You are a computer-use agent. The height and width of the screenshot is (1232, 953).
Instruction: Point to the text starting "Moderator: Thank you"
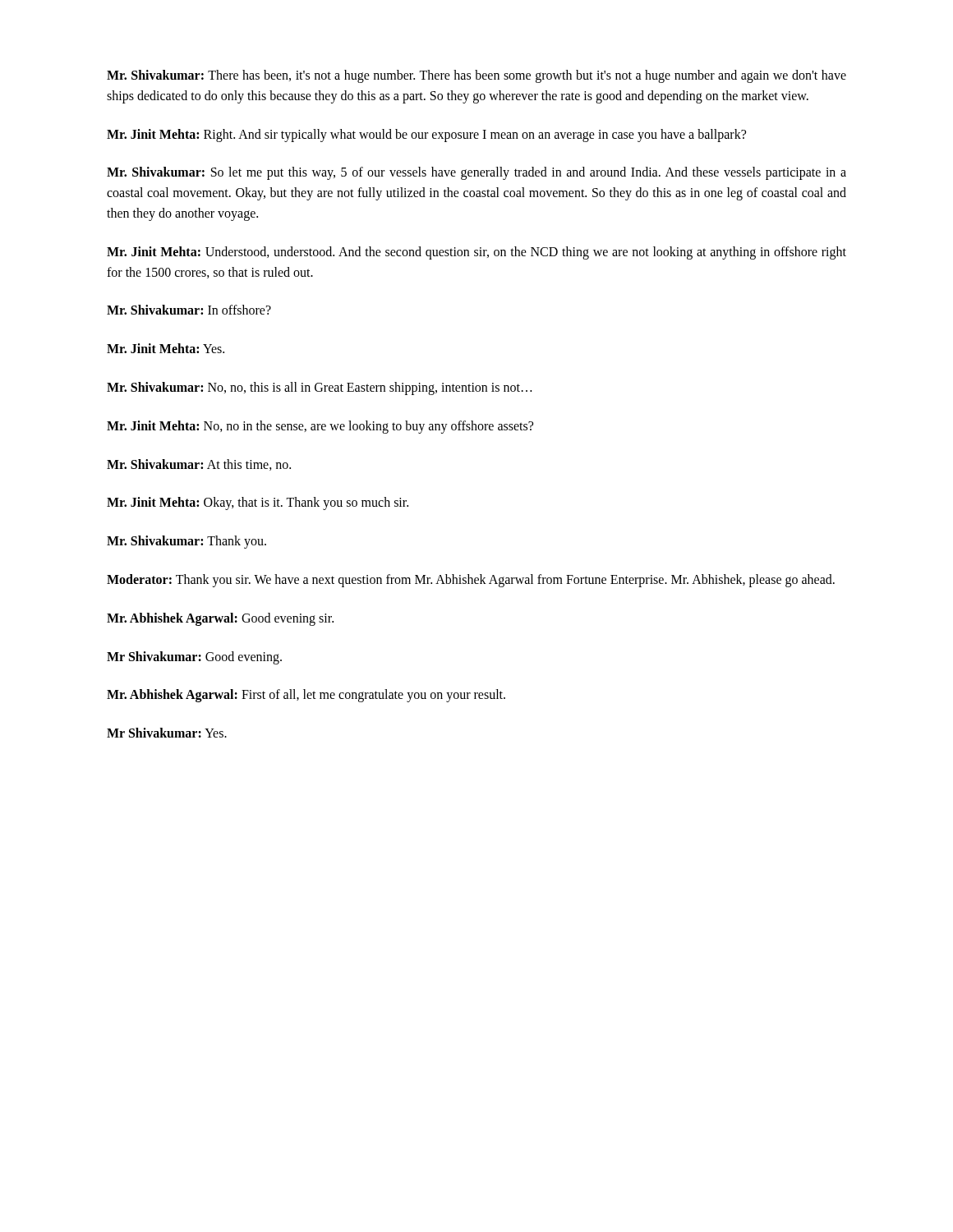(x=471, y=579)
